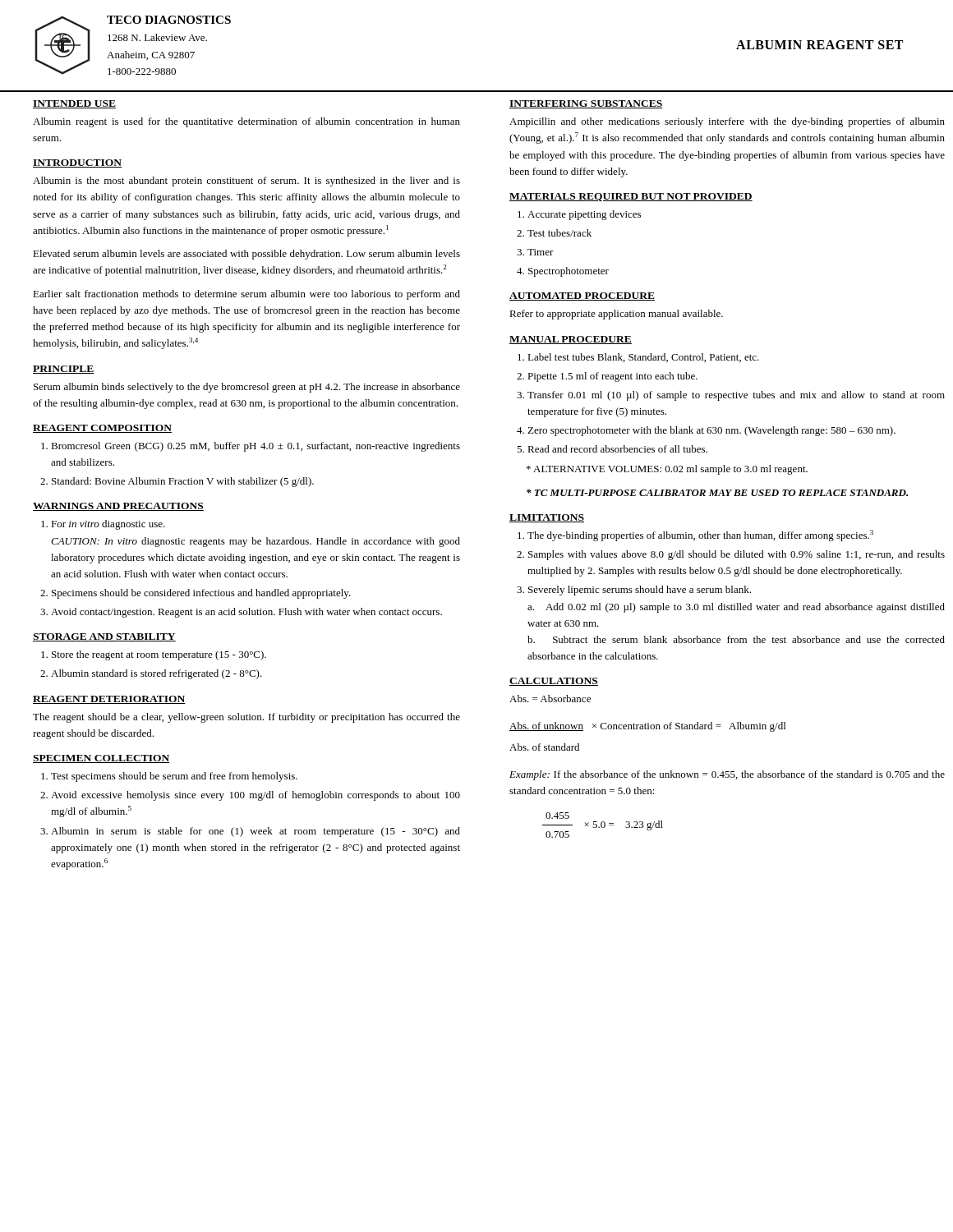The image size is (953, 1232).
Task: Locate the element starting "WARNINGS AND PRECAUTIONS"
Action: [118, 506]
